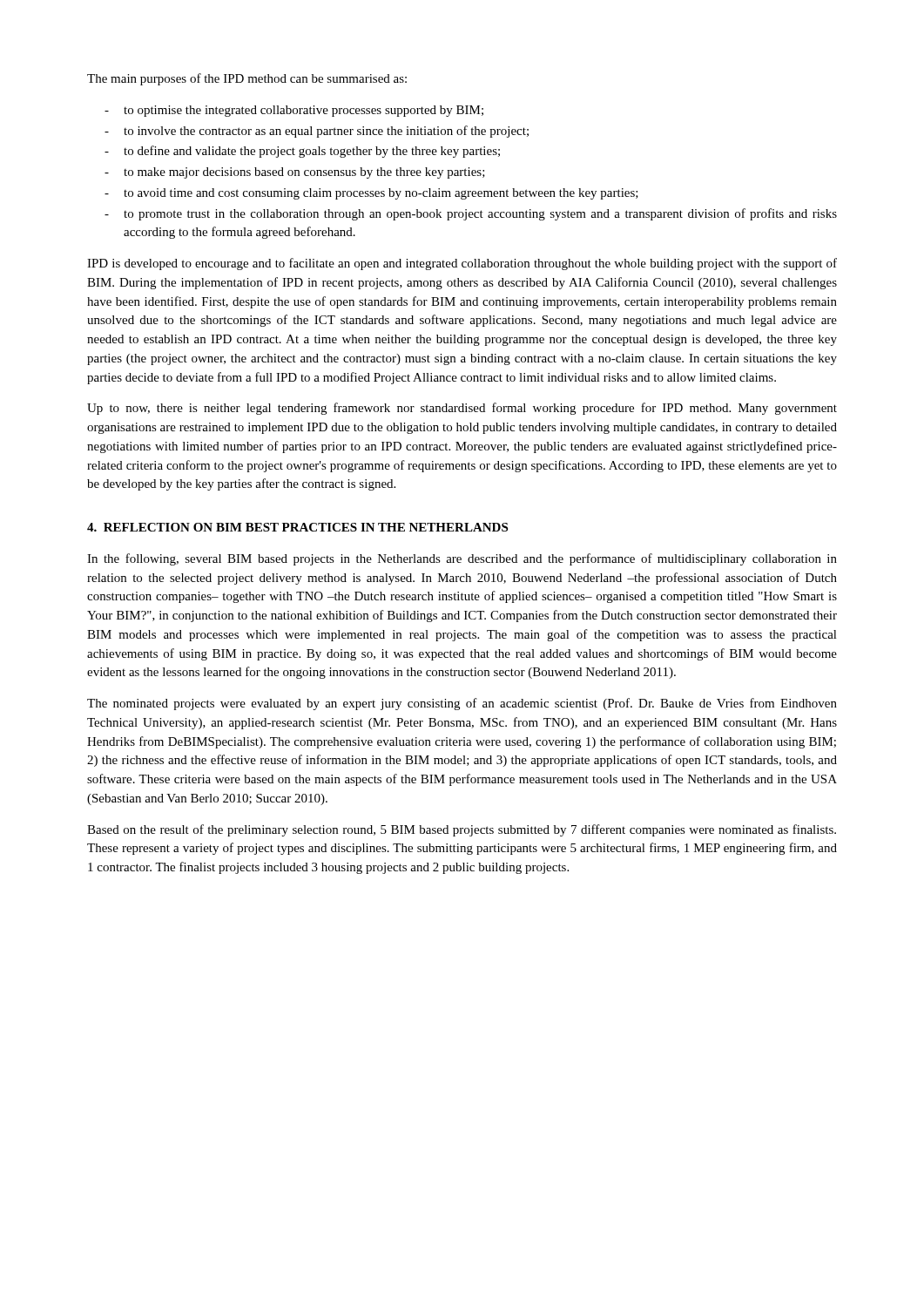Locate the element starting "In the following, several BIM based projects"
924x1307 pixels.
click(462, 615)
